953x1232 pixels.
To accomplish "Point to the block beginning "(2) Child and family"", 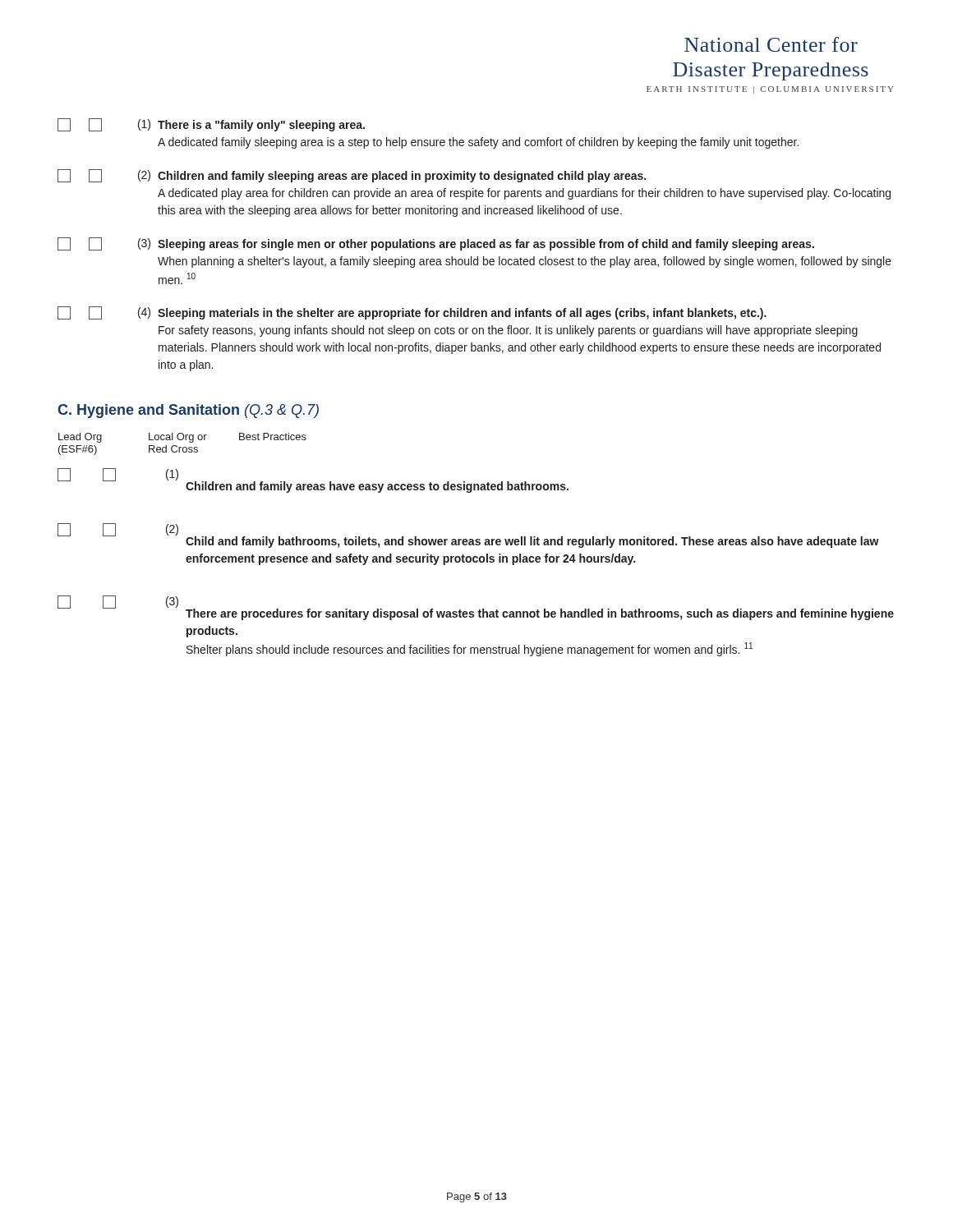I will [x=476, y=551].
